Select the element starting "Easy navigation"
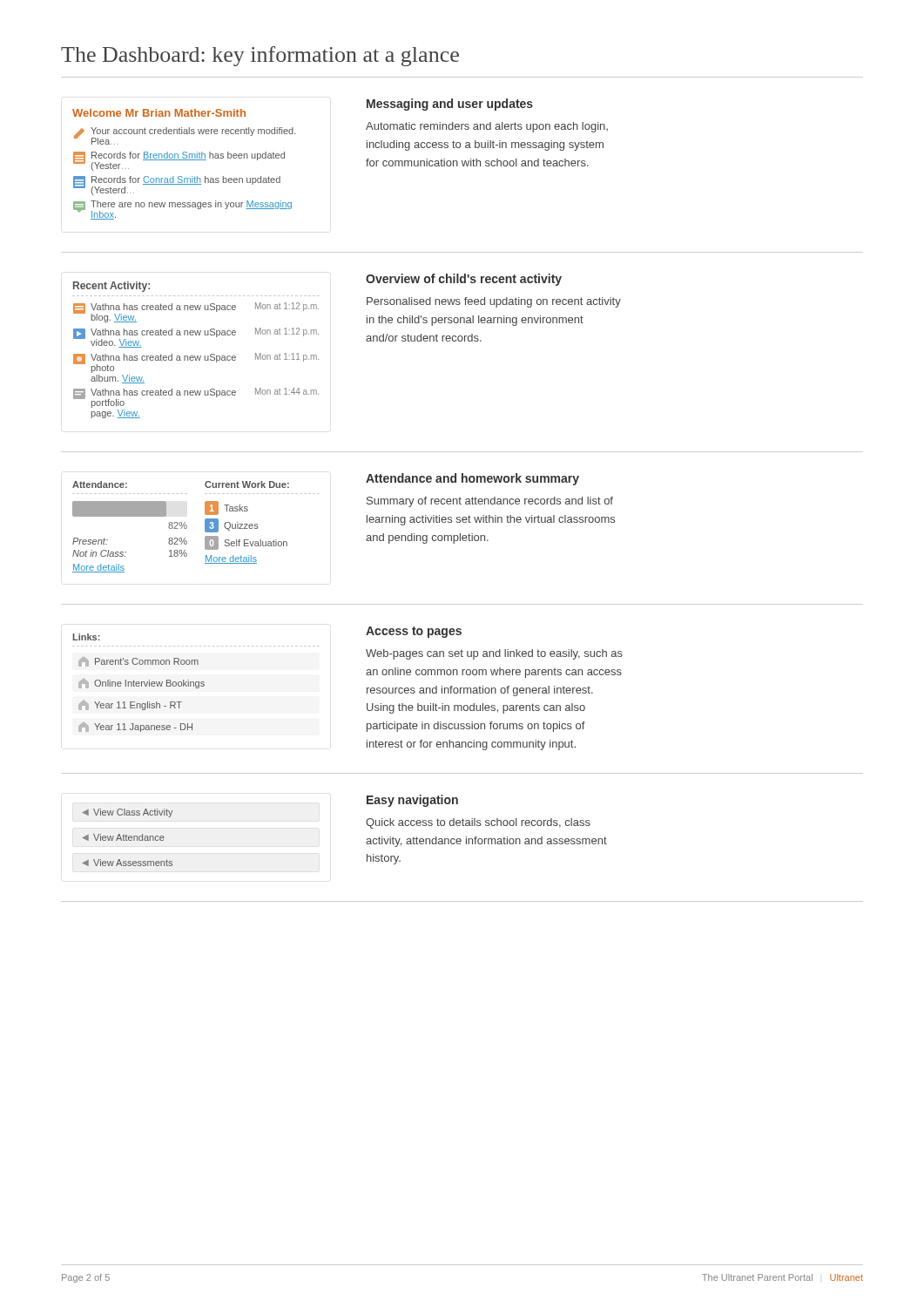This screenshot has width=924, height=1307. (412, 800)
